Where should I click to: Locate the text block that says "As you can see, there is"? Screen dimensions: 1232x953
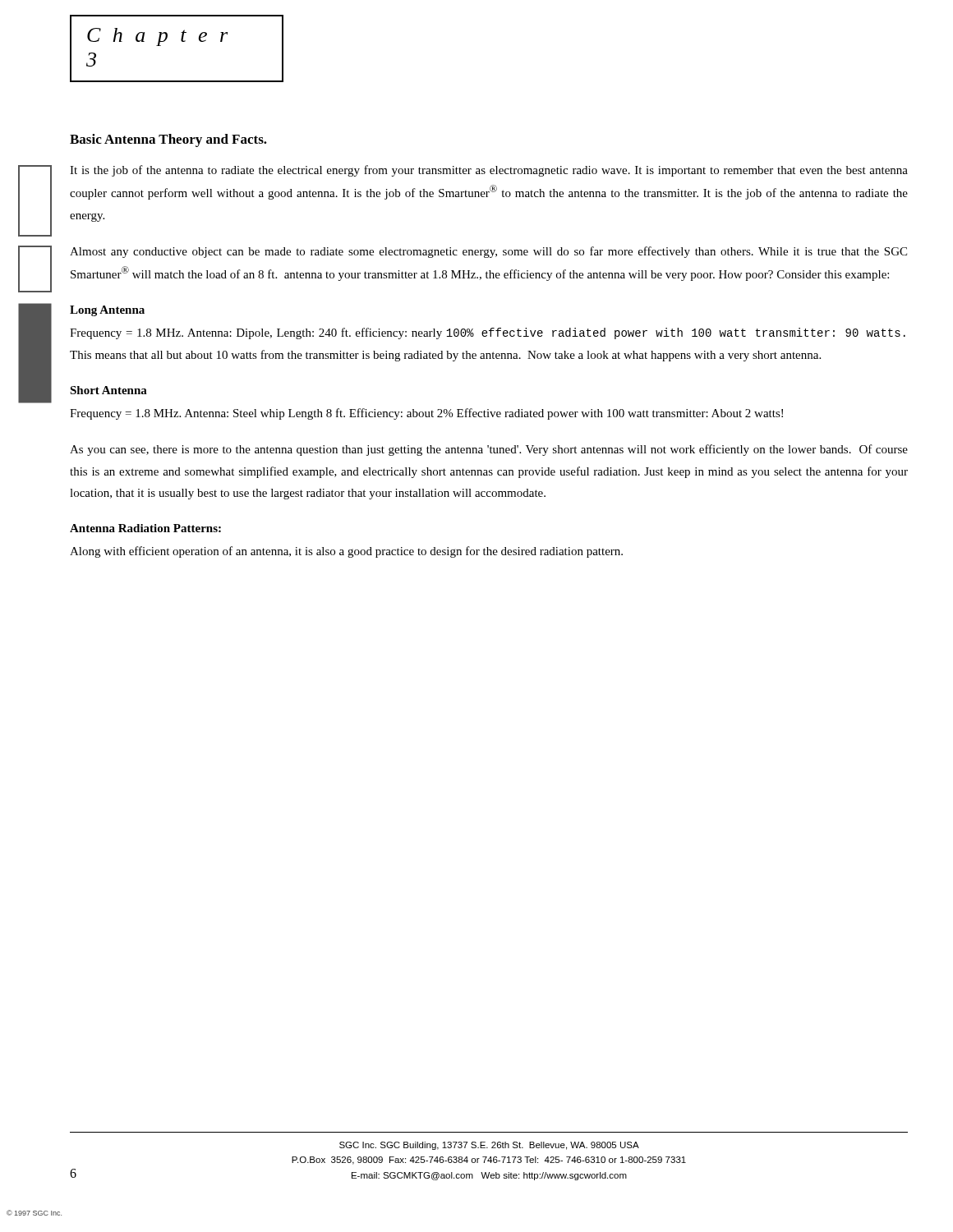[x=489, y=471]
